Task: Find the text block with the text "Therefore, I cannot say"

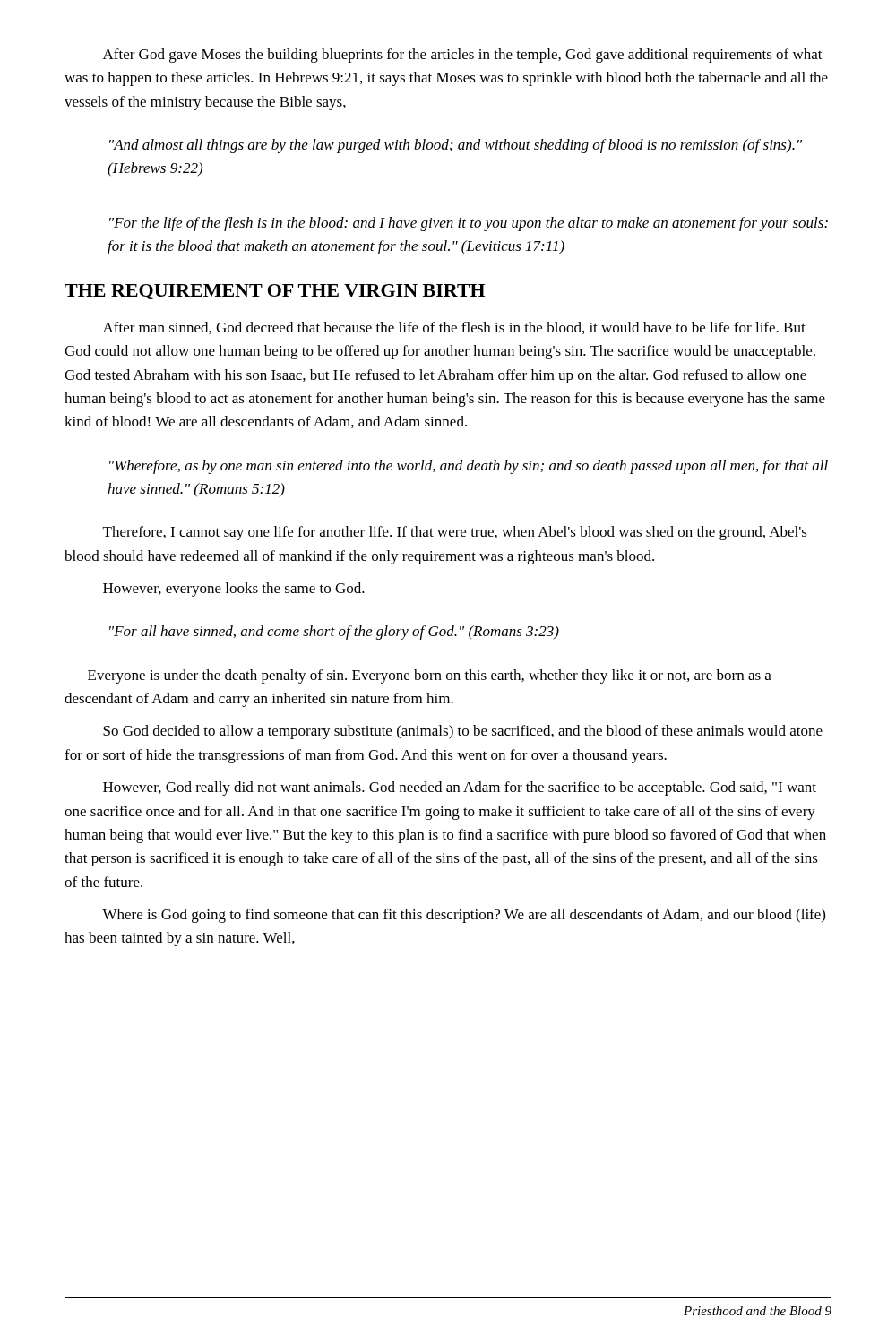Action: (448, 545)
